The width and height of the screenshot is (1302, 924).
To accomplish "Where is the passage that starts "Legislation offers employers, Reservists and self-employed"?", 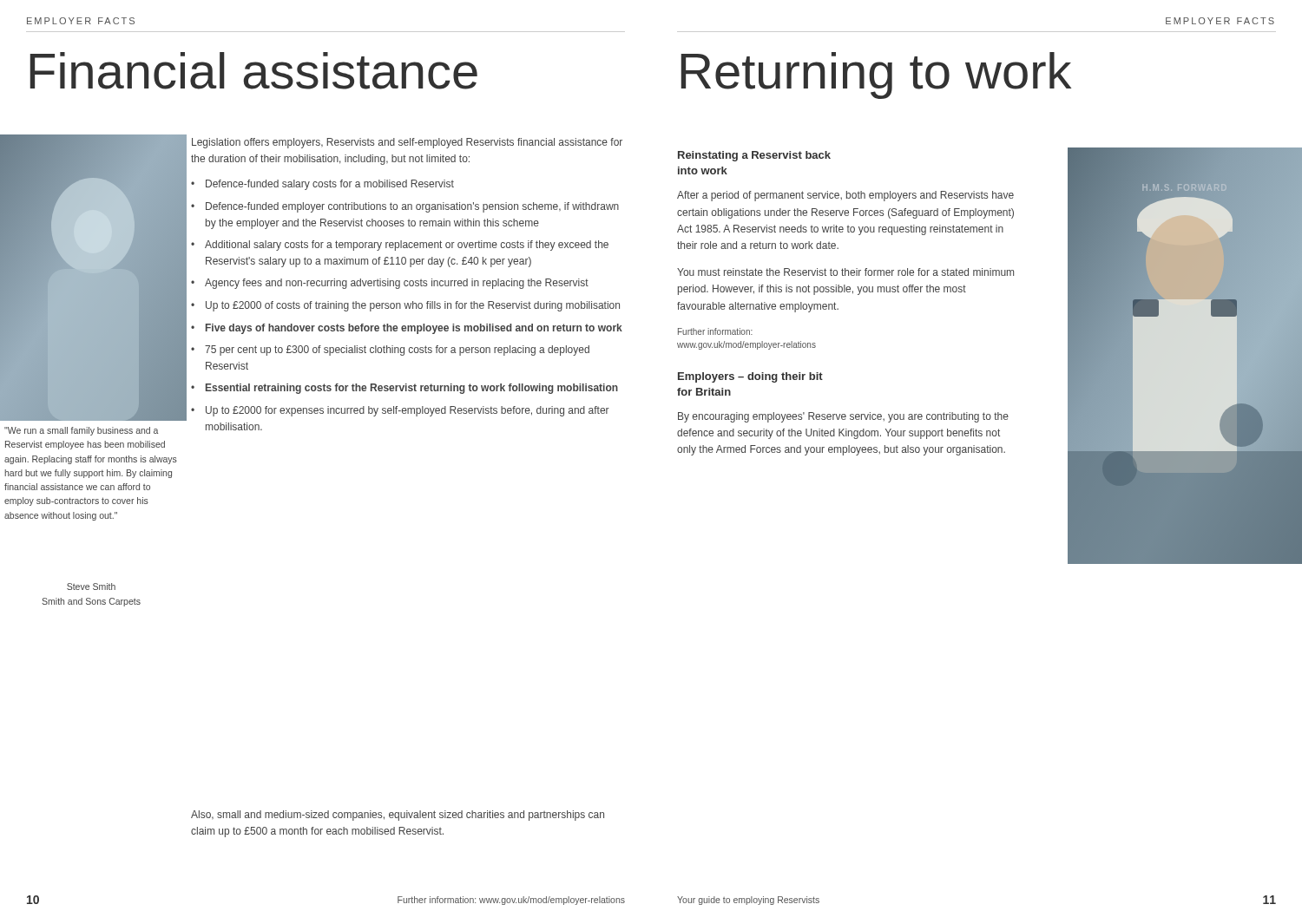I will (x=408, y=151).
